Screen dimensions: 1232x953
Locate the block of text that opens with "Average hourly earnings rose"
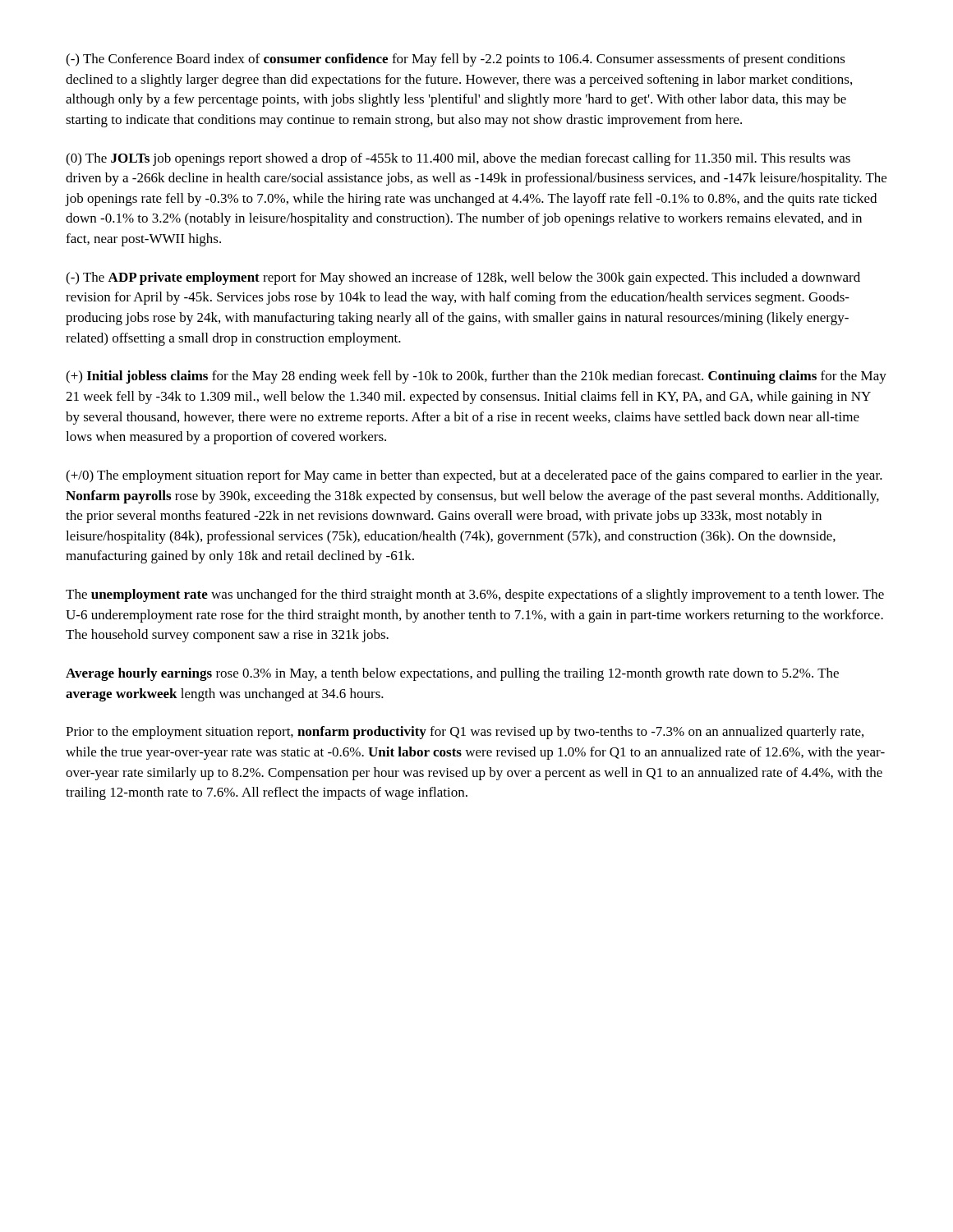coord(453,683)
